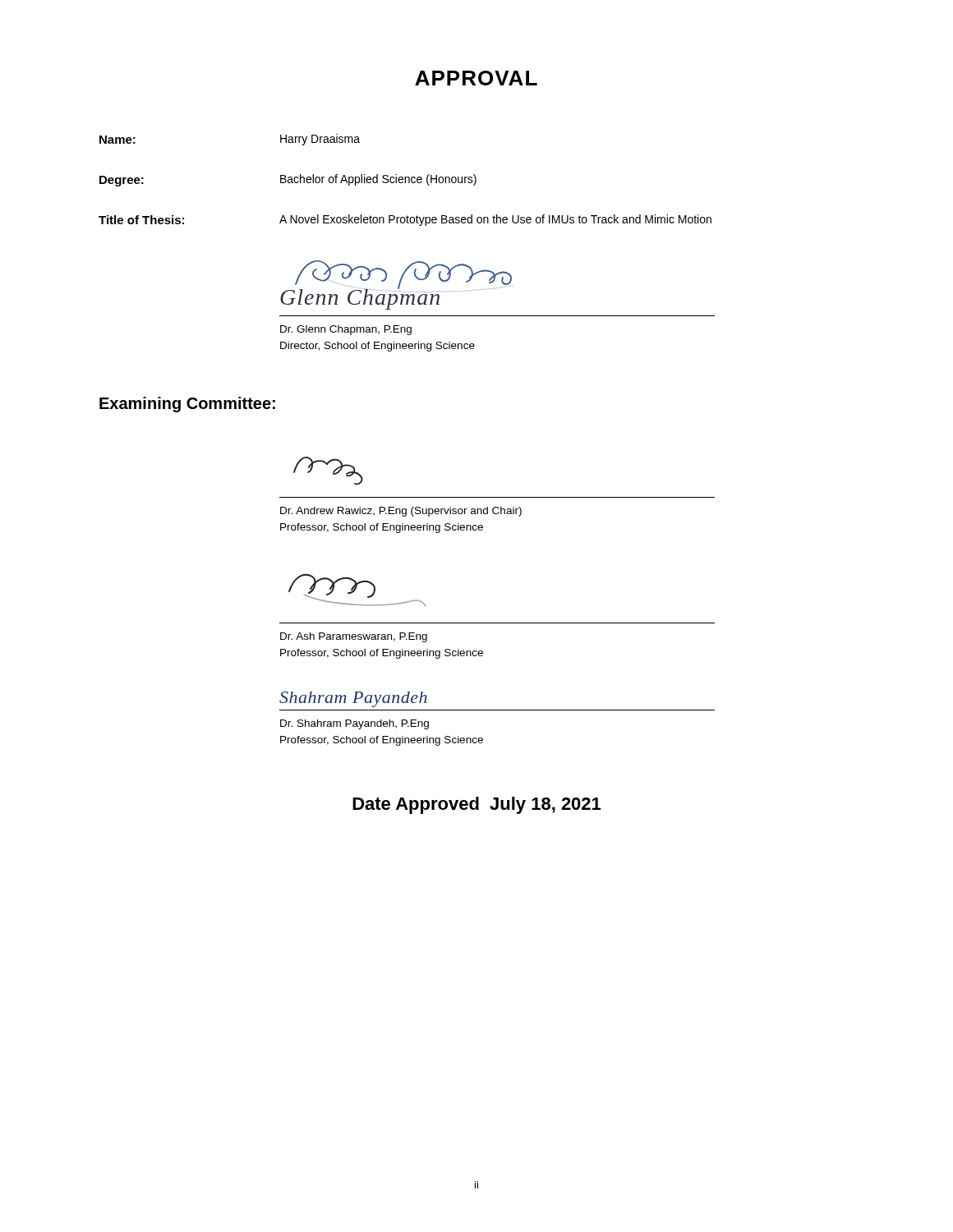This screenshot has width=953, height=1232.
Task: Click the passage that begins "Dr. Shahram Payandeh, P.Eng Professor, School of Engineering"
Action: [x=381, y=731]
